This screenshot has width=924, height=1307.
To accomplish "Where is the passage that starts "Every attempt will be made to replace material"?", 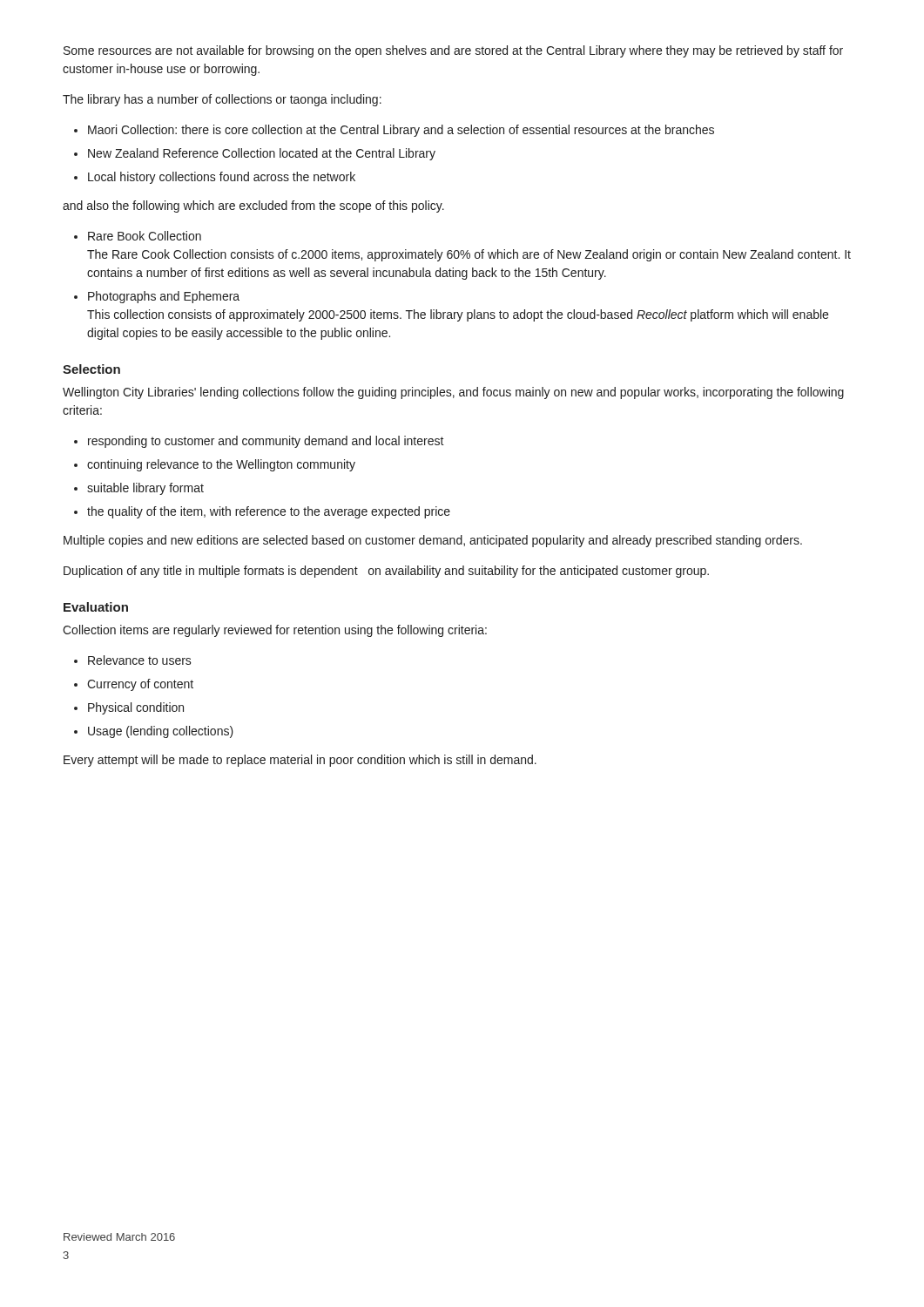I will point(462,760).
